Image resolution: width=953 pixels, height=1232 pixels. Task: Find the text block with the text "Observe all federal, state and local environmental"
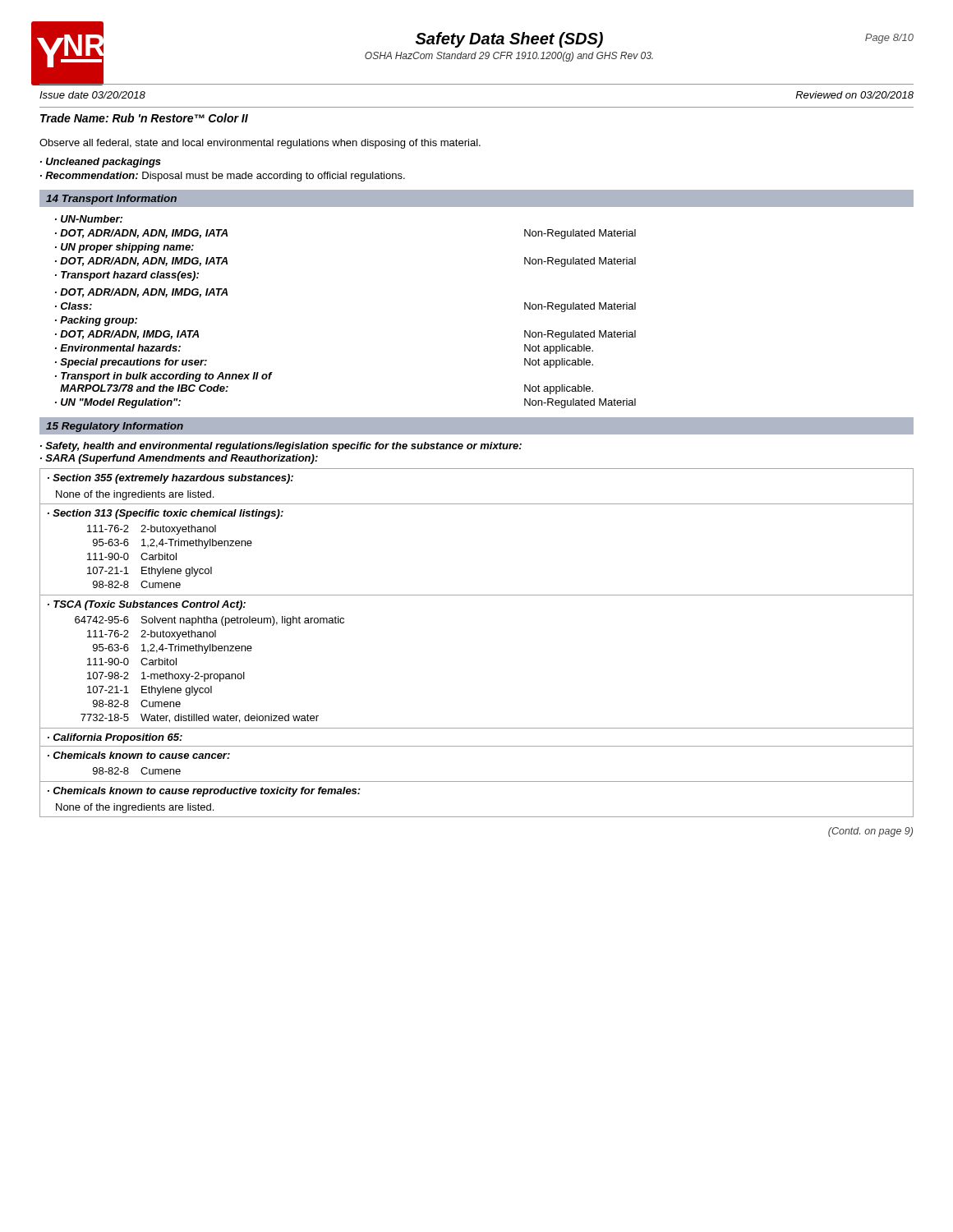pos(260,143)
